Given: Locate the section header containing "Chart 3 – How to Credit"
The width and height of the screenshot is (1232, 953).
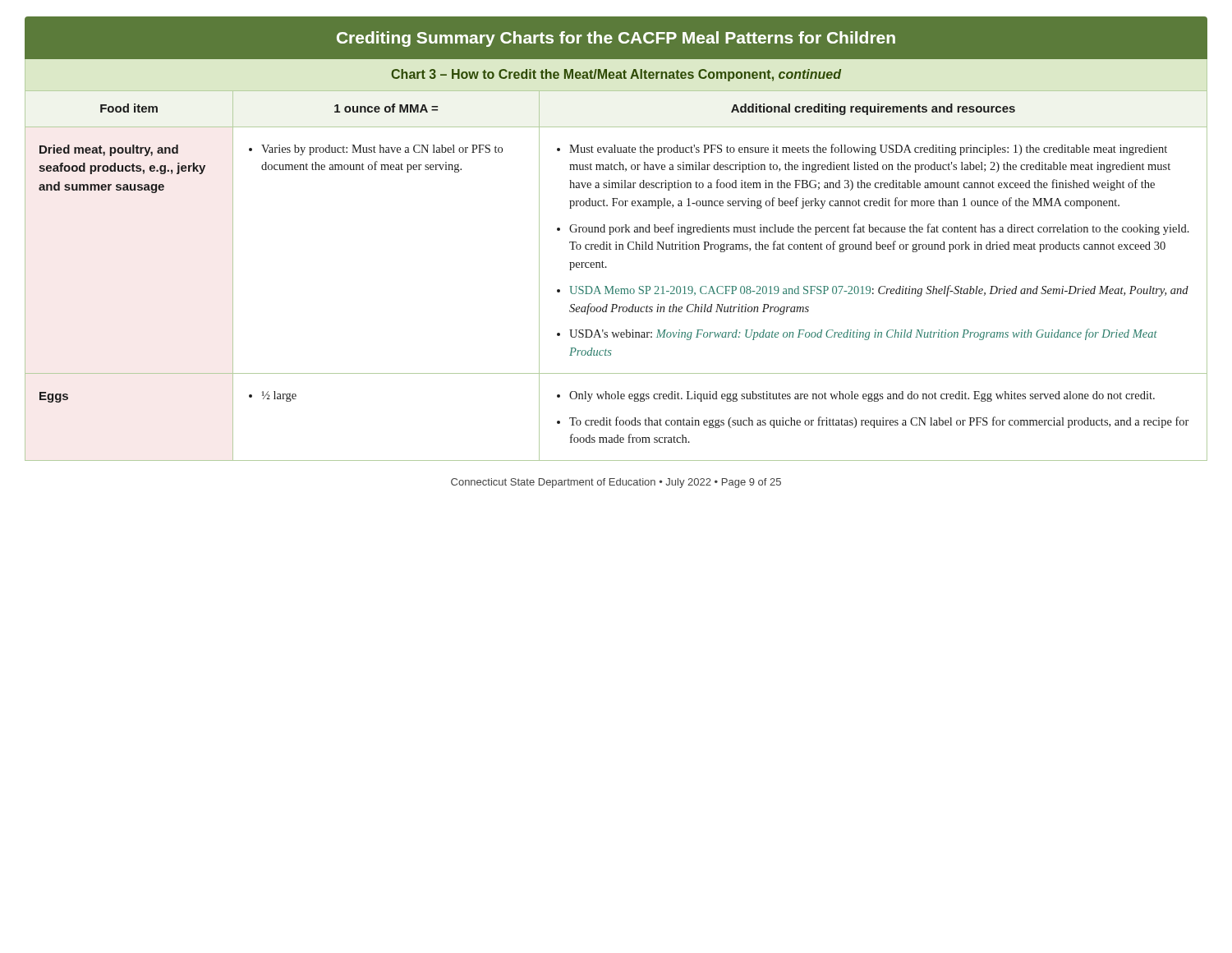Looking at the screenshot, I should pos(616,75).
